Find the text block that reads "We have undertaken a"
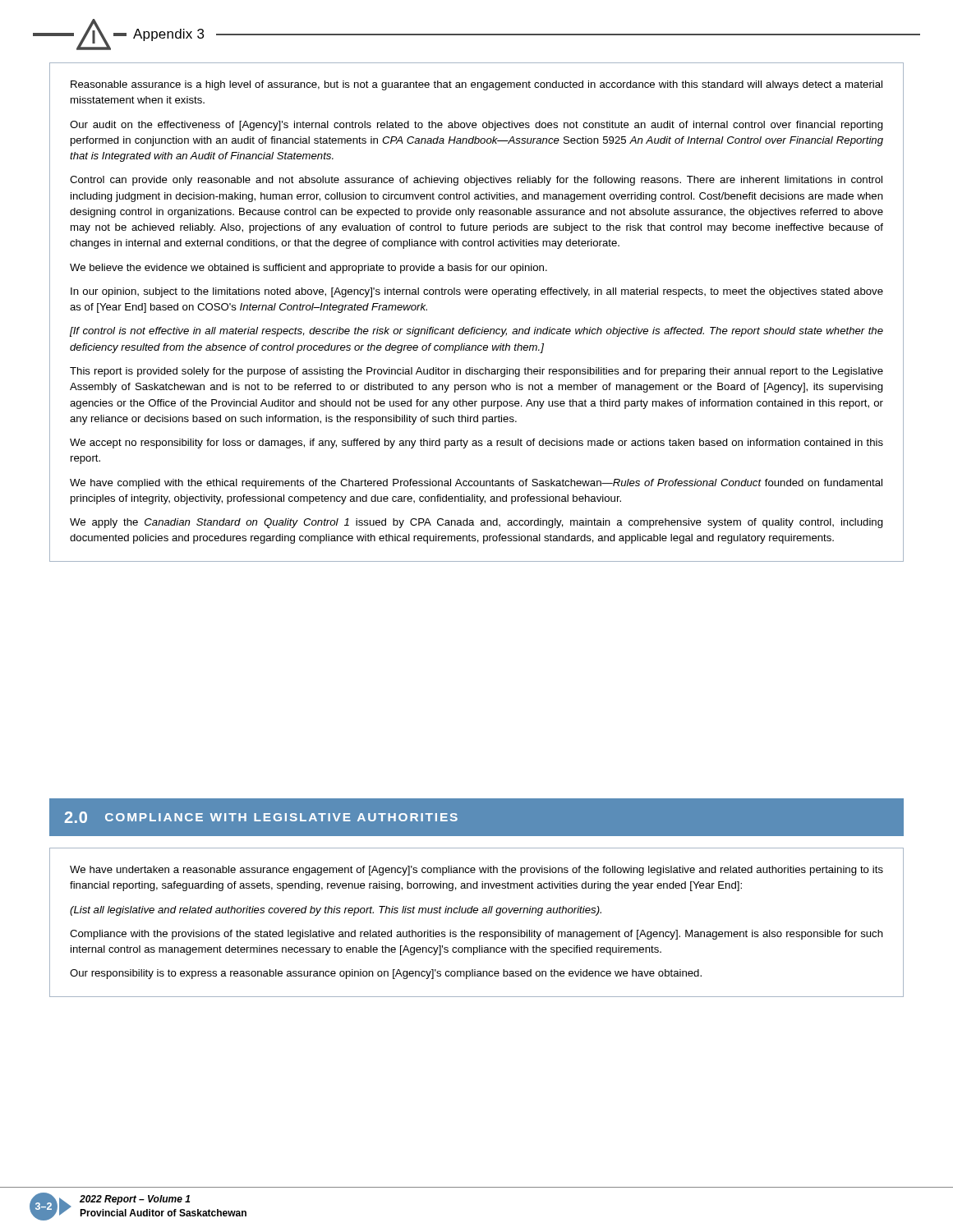The height and width of the screenshot is (1232, 953). pos(476,921)
